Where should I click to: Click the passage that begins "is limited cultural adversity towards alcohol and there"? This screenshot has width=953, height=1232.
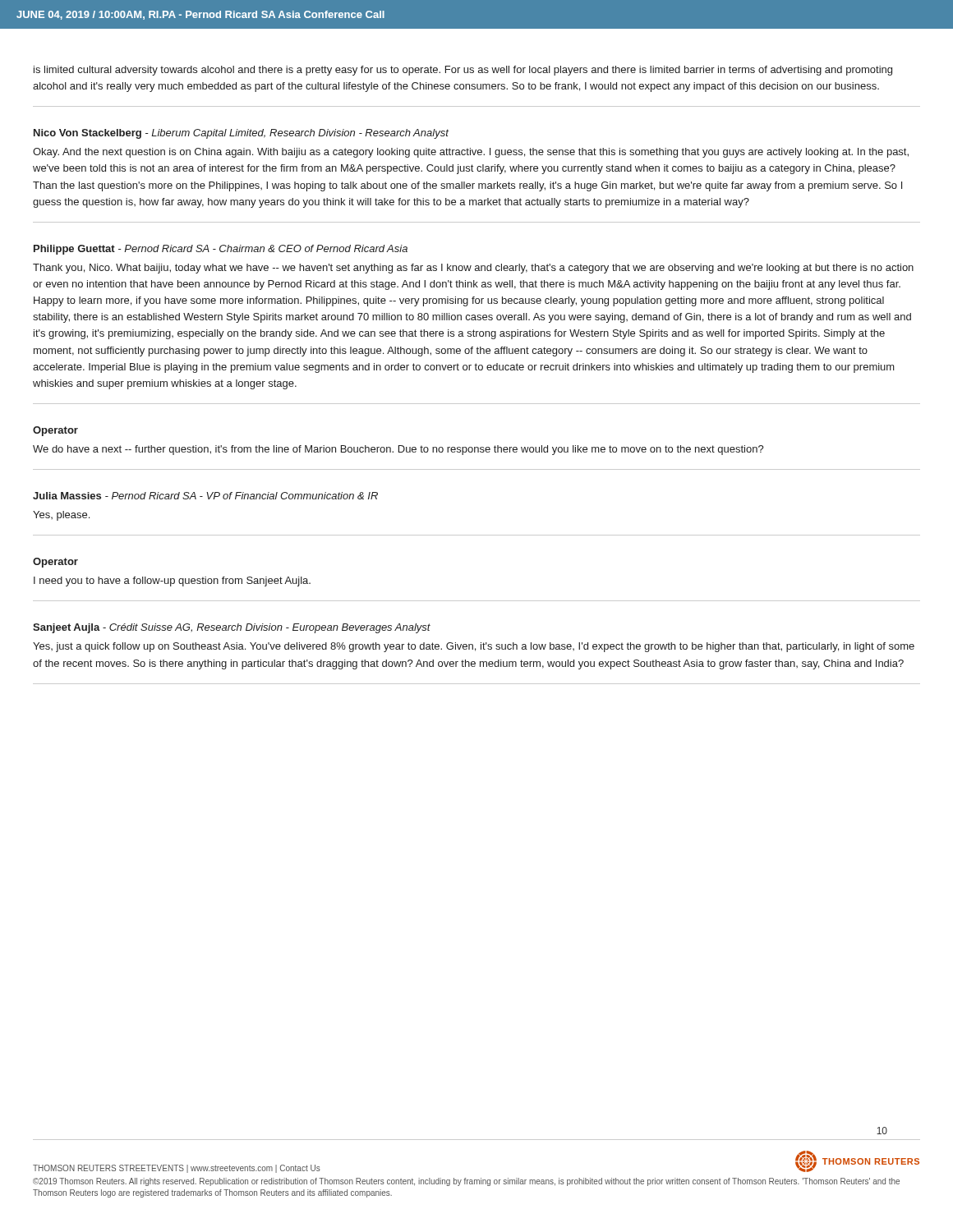click(x=463, y=78)
